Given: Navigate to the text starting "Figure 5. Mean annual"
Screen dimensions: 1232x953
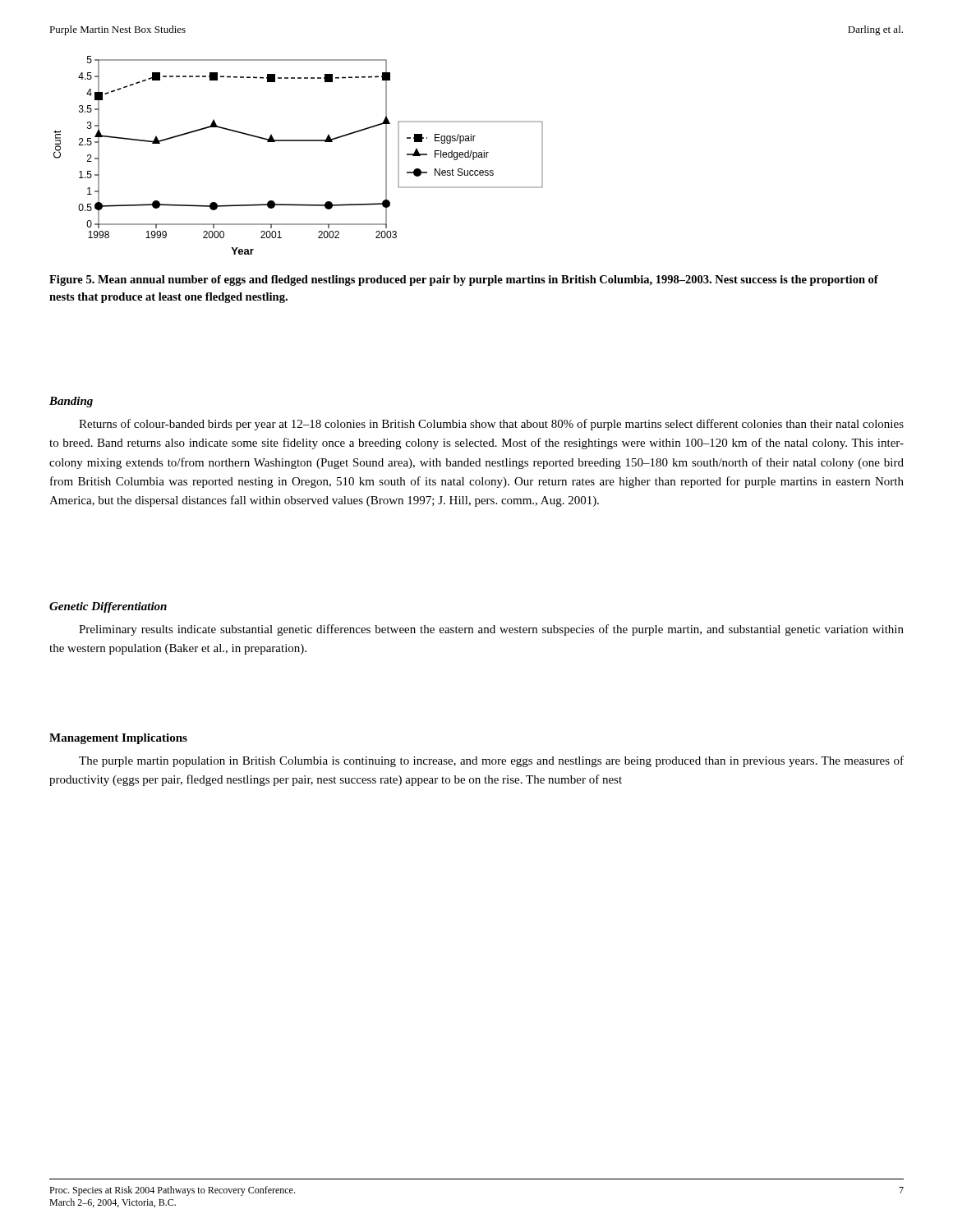Looking at the screenshot, I should (464, 288).
